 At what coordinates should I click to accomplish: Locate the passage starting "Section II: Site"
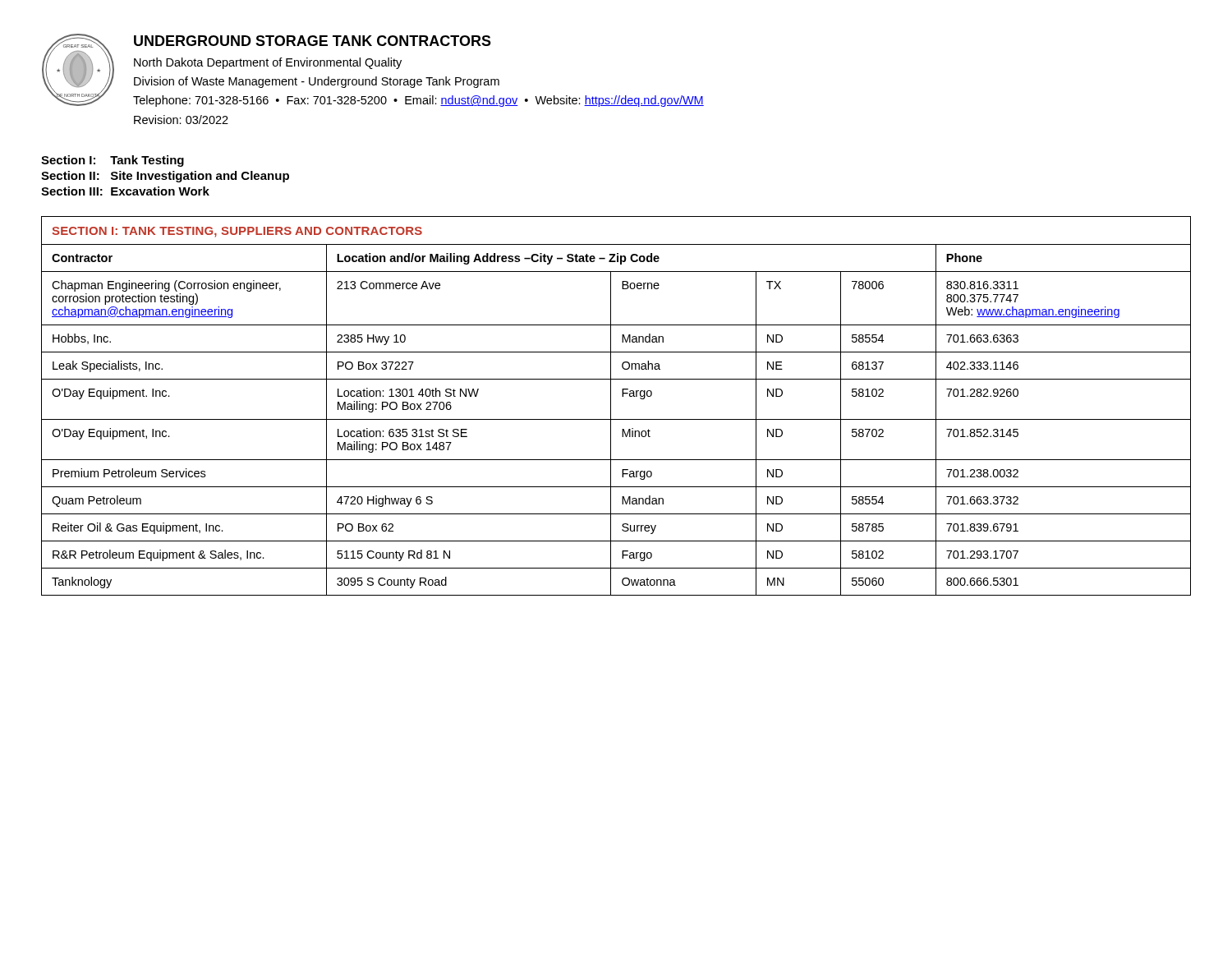[165, 175]
